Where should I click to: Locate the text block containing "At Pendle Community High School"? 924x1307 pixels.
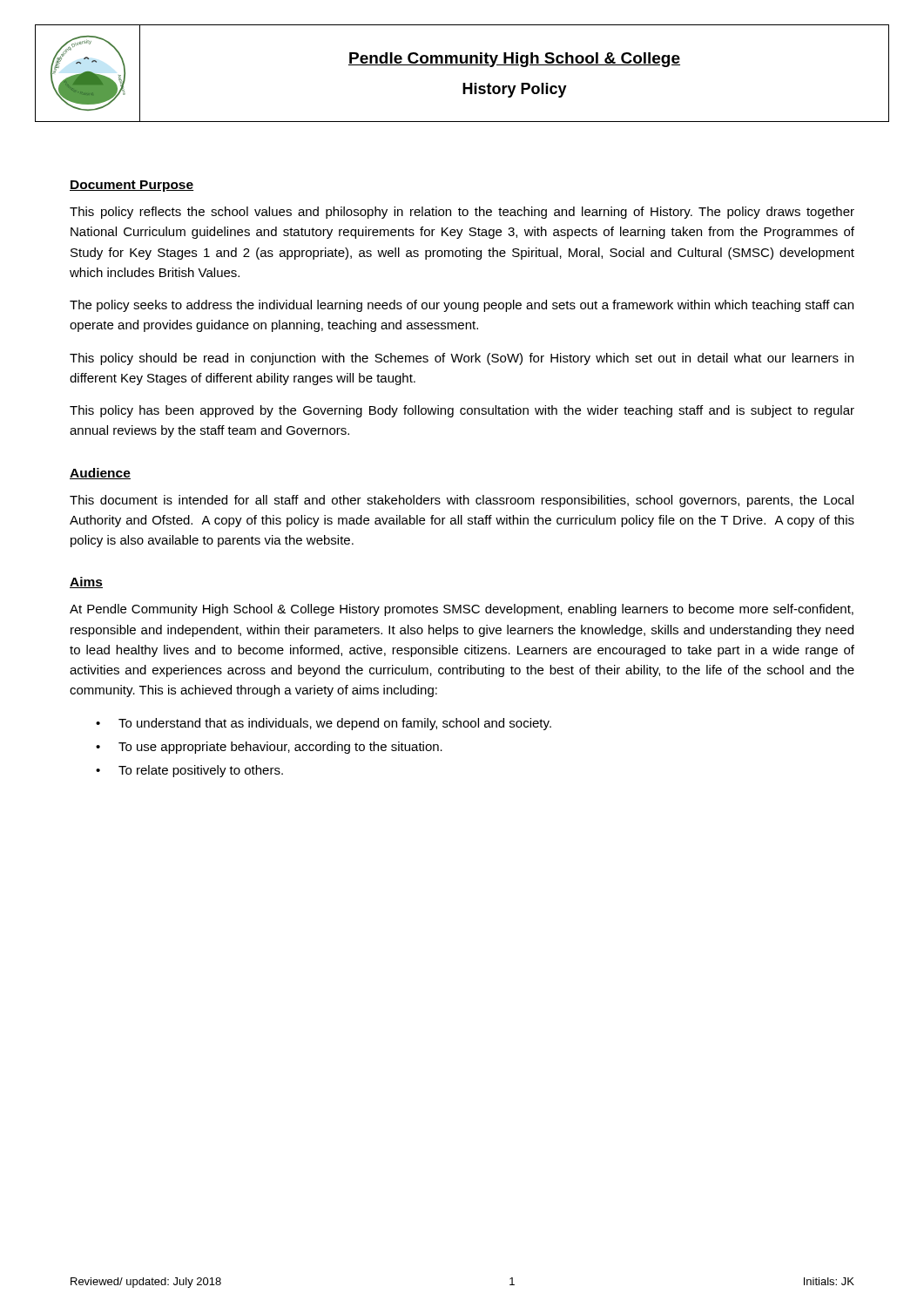462,649
